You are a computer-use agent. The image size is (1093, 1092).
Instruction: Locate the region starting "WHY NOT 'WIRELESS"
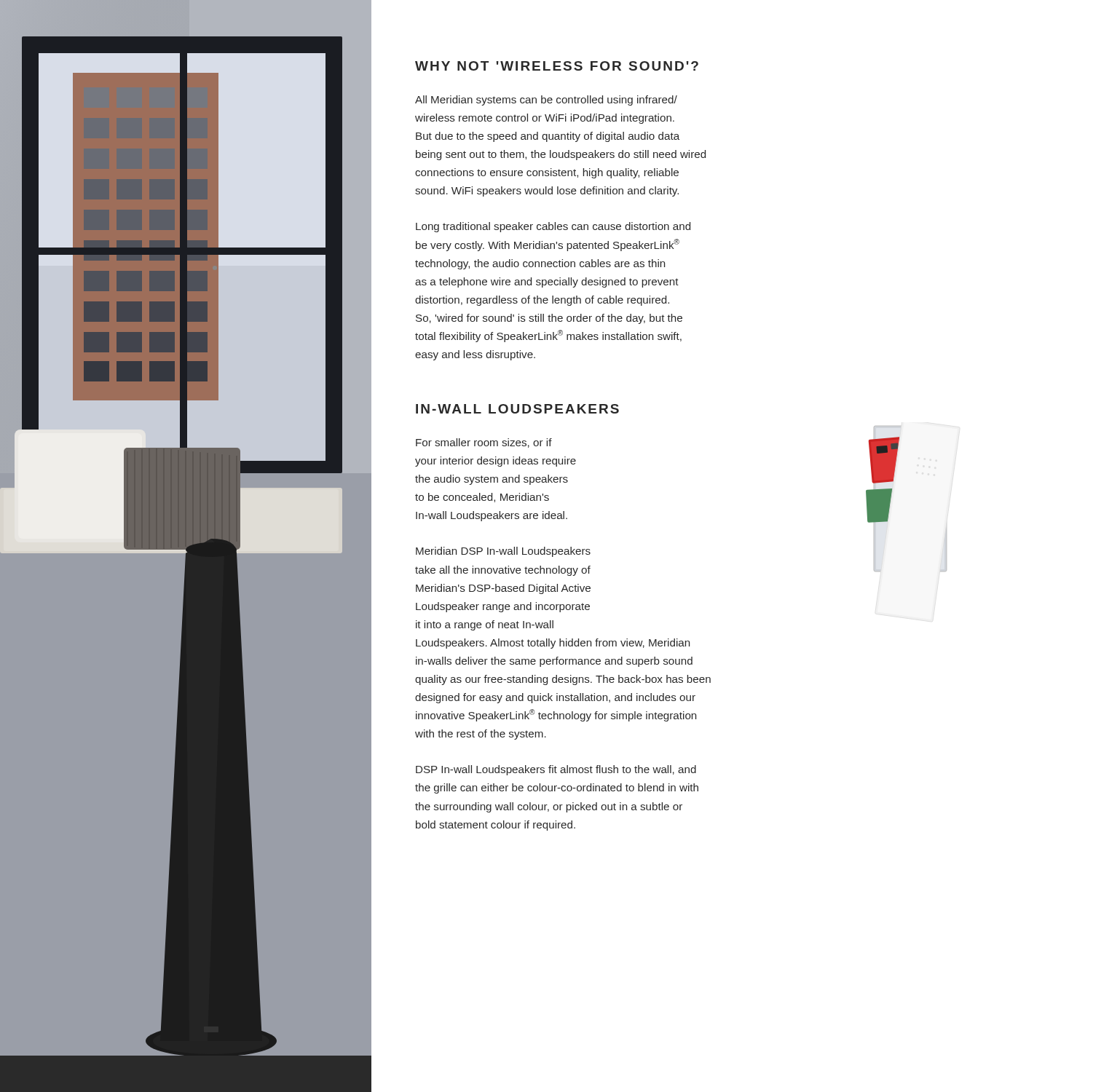tap(558, 66)
